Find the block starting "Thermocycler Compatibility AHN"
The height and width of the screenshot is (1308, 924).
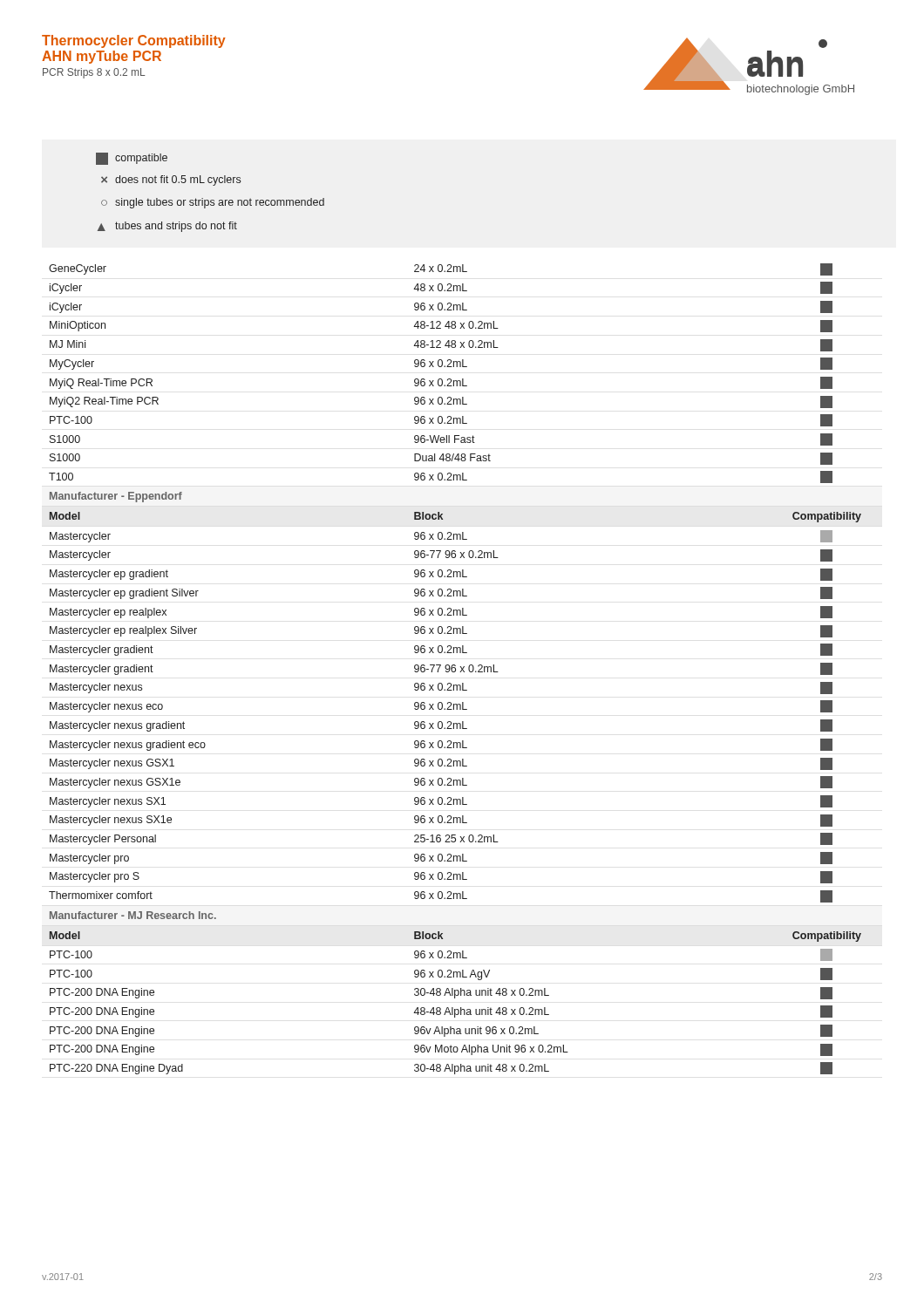click(134, 56)
